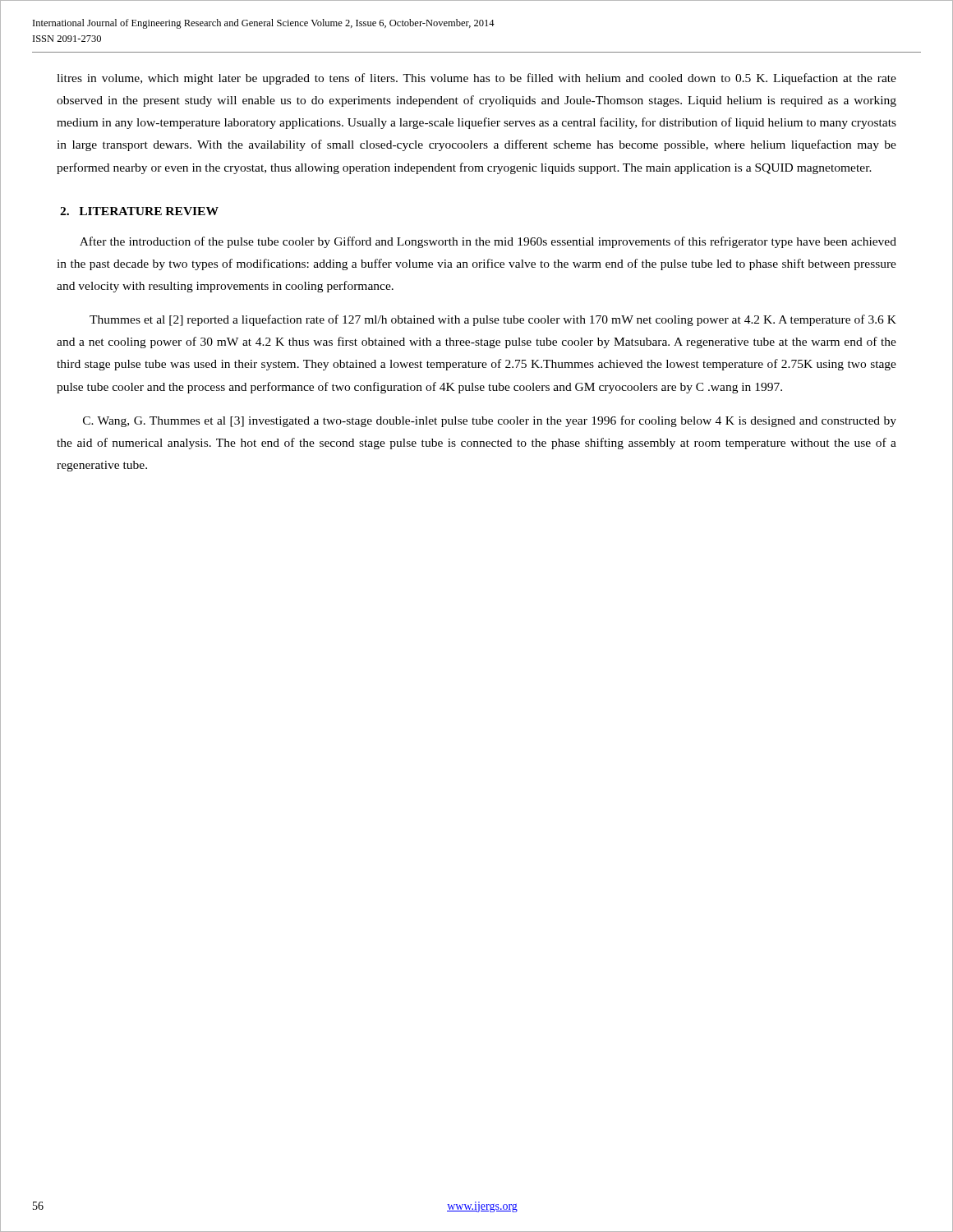The height and width of the screenshot is (1232, 953).
Task: Point to the block starting "litres in volume, which"
Action: [x=476, y=122]
